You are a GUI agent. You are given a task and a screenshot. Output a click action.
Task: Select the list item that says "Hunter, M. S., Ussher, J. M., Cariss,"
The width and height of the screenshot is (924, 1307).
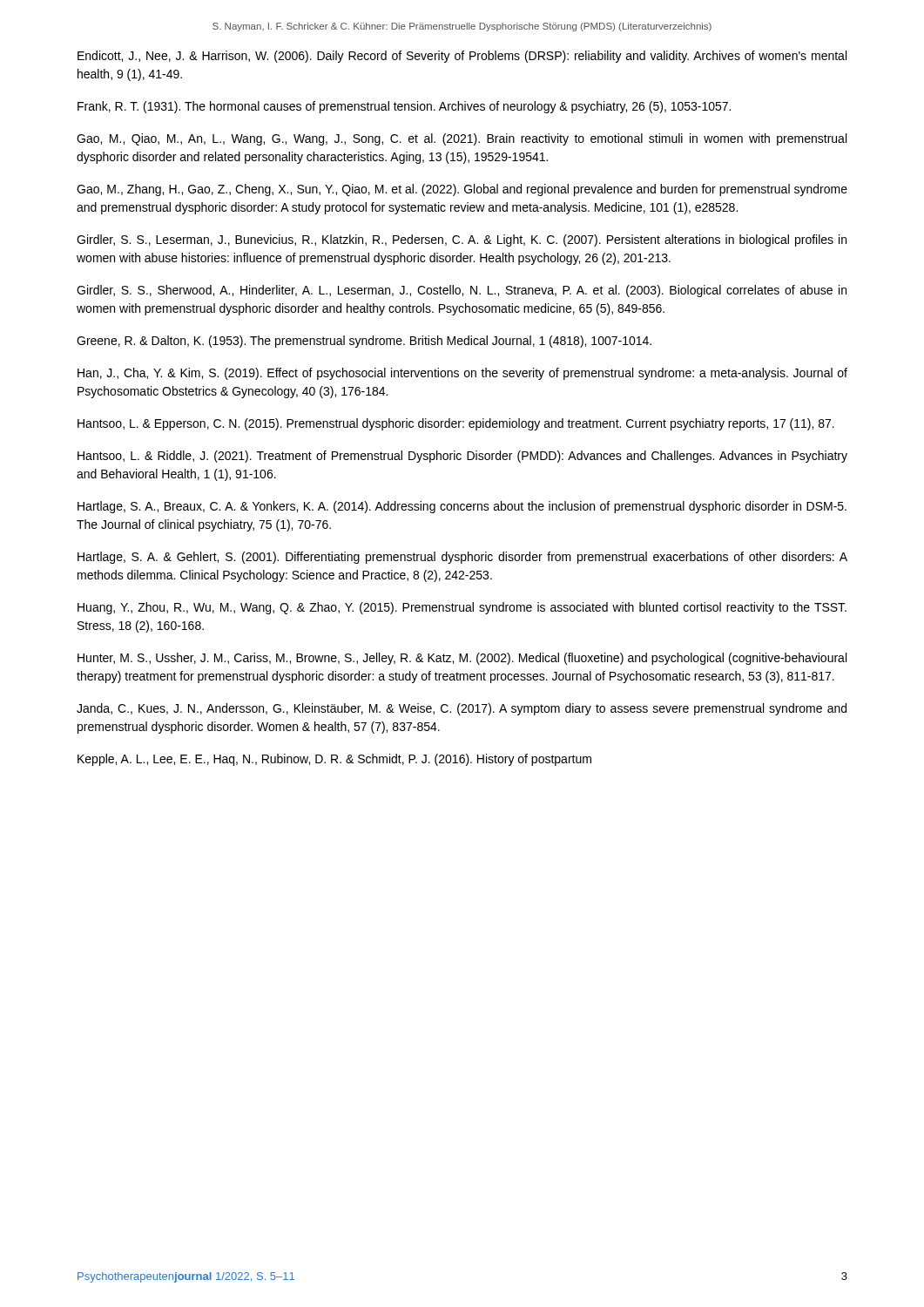(x=462, y=667)
